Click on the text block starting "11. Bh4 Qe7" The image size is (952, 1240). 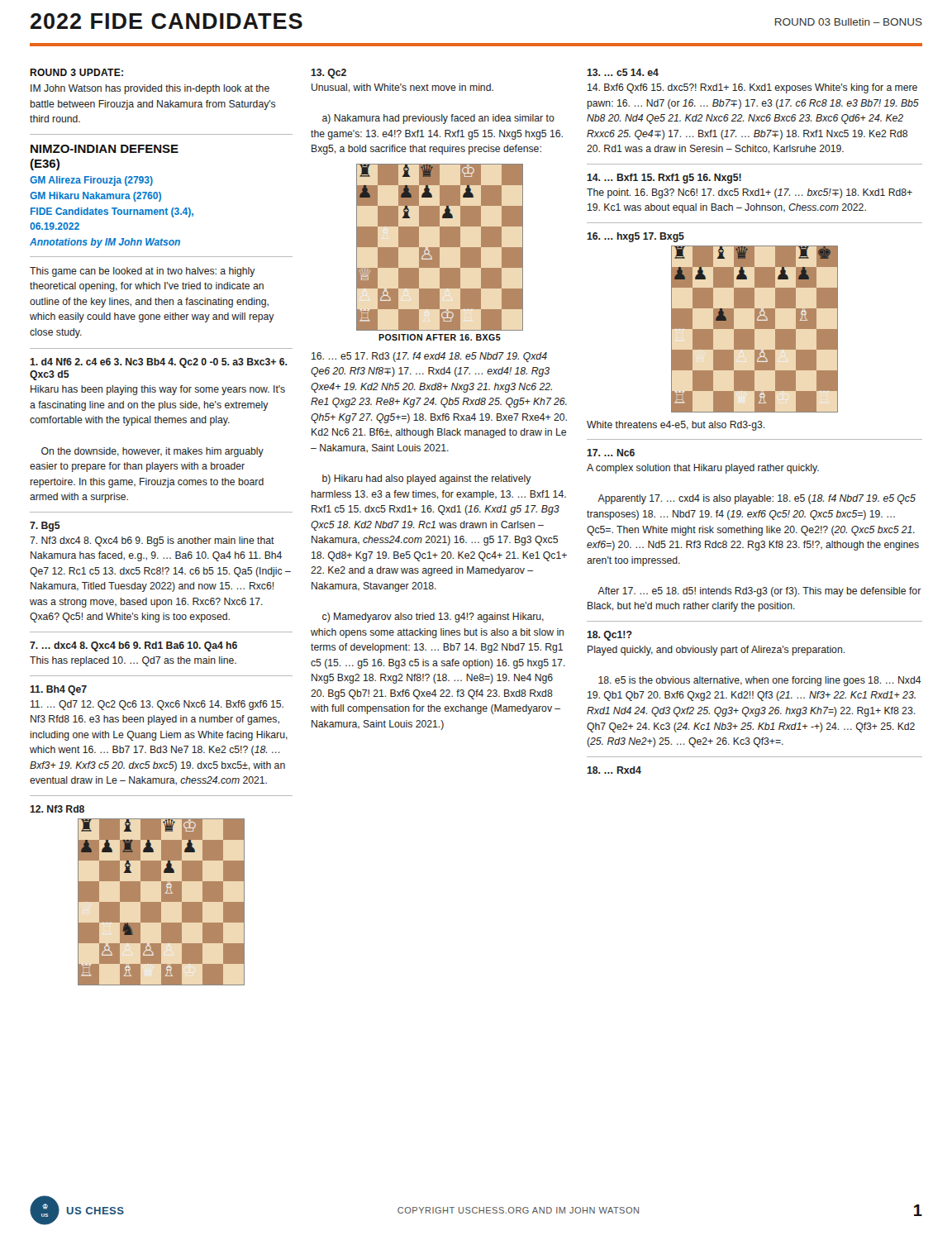[58, 689]
